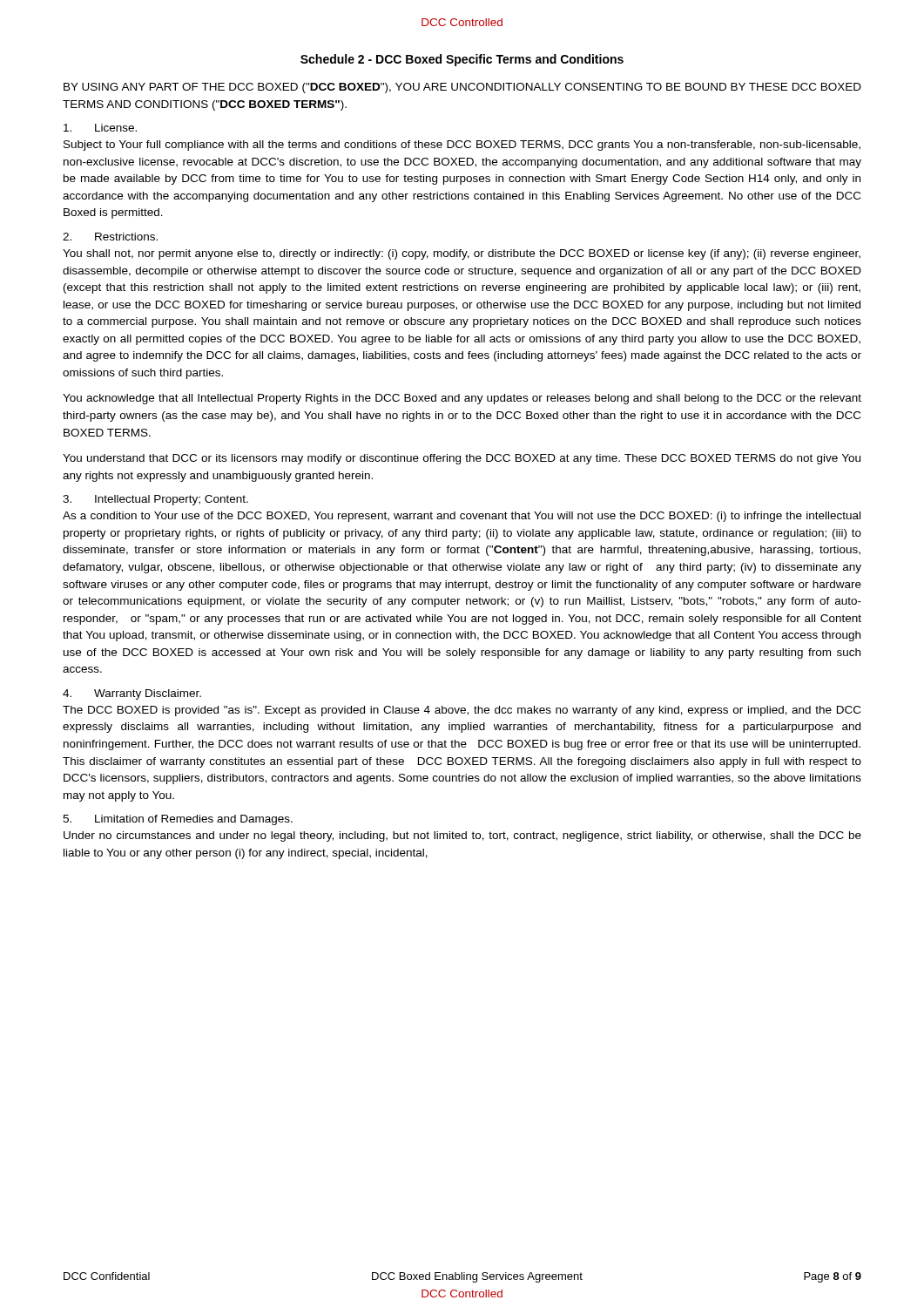
Task: Select the passage starting "BY USING ANY"
Action: 462,95
